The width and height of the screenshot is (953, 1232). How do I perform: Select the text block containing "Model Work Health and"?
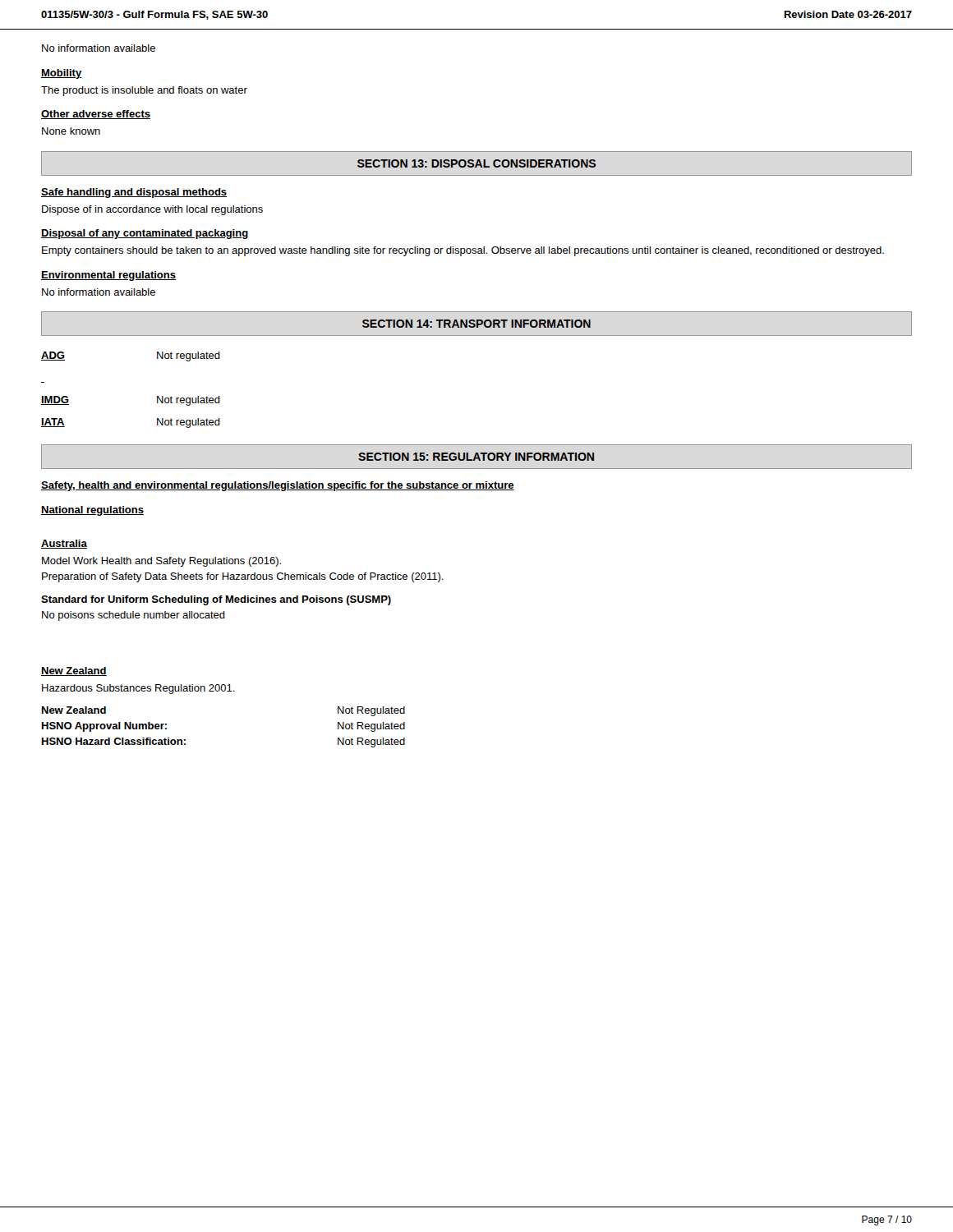coord(243,568)
